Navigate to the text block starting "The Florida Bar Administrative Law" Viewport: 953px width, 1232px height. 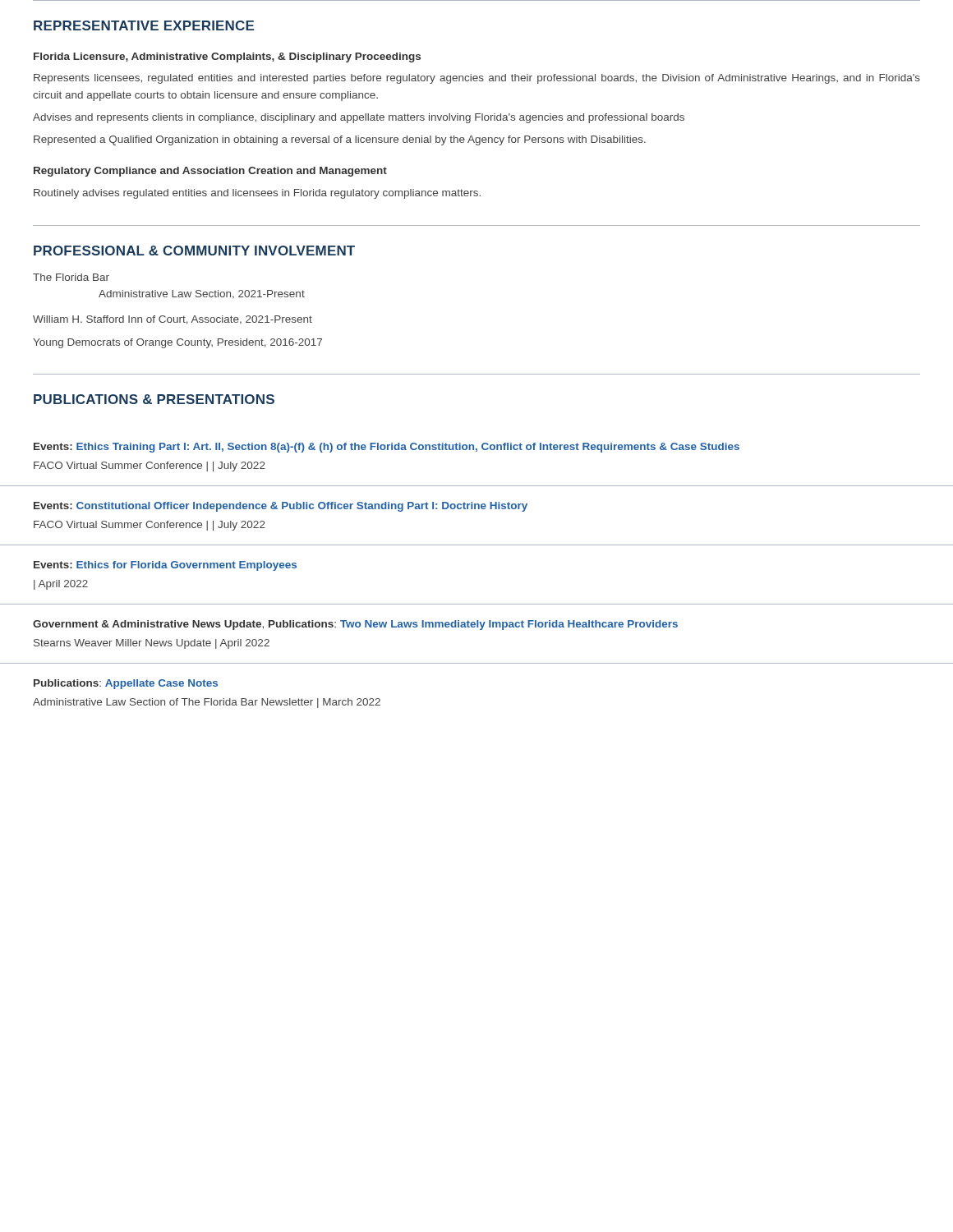click(71, 277)
